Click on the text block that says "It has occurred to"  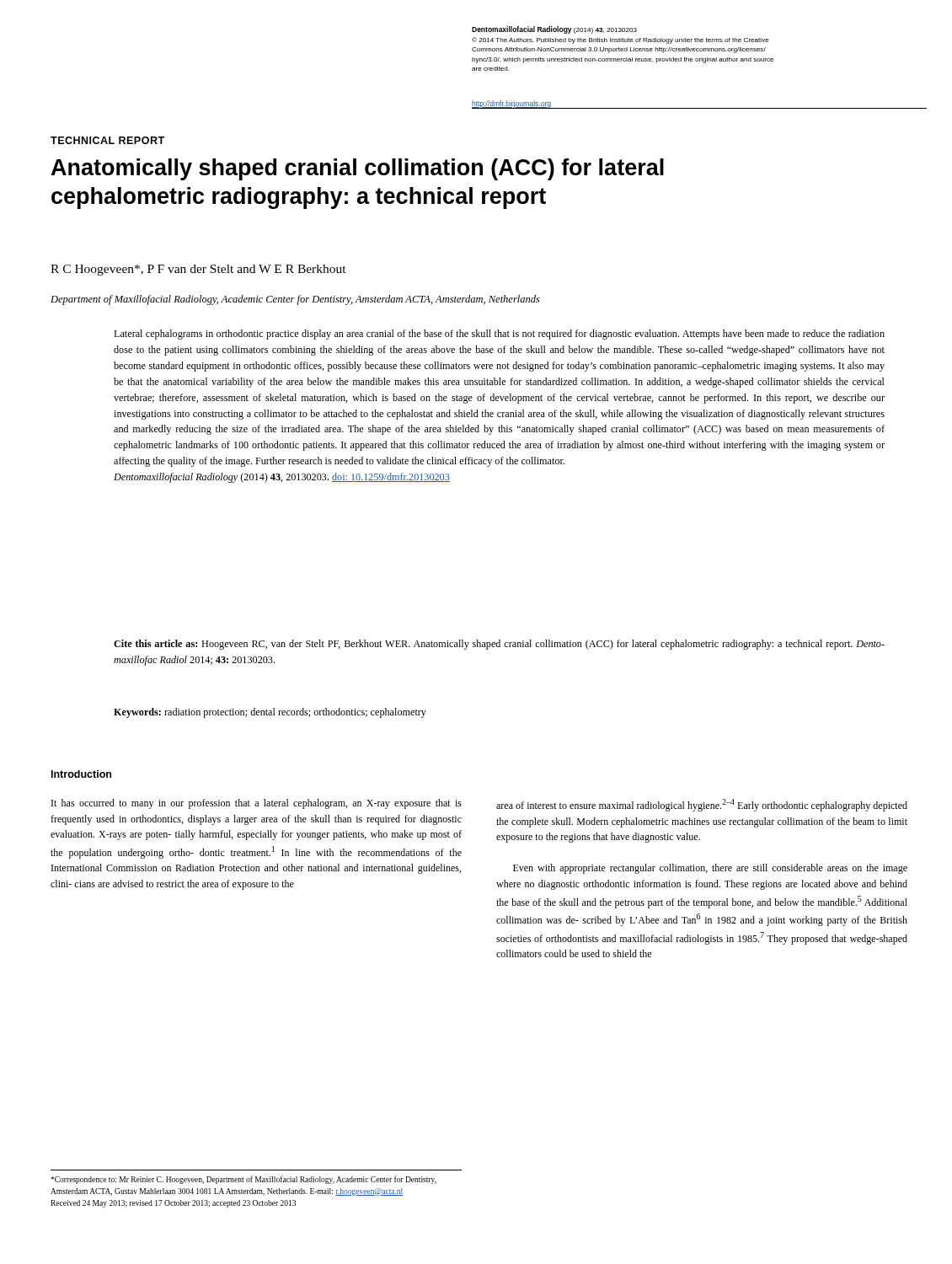256,844
